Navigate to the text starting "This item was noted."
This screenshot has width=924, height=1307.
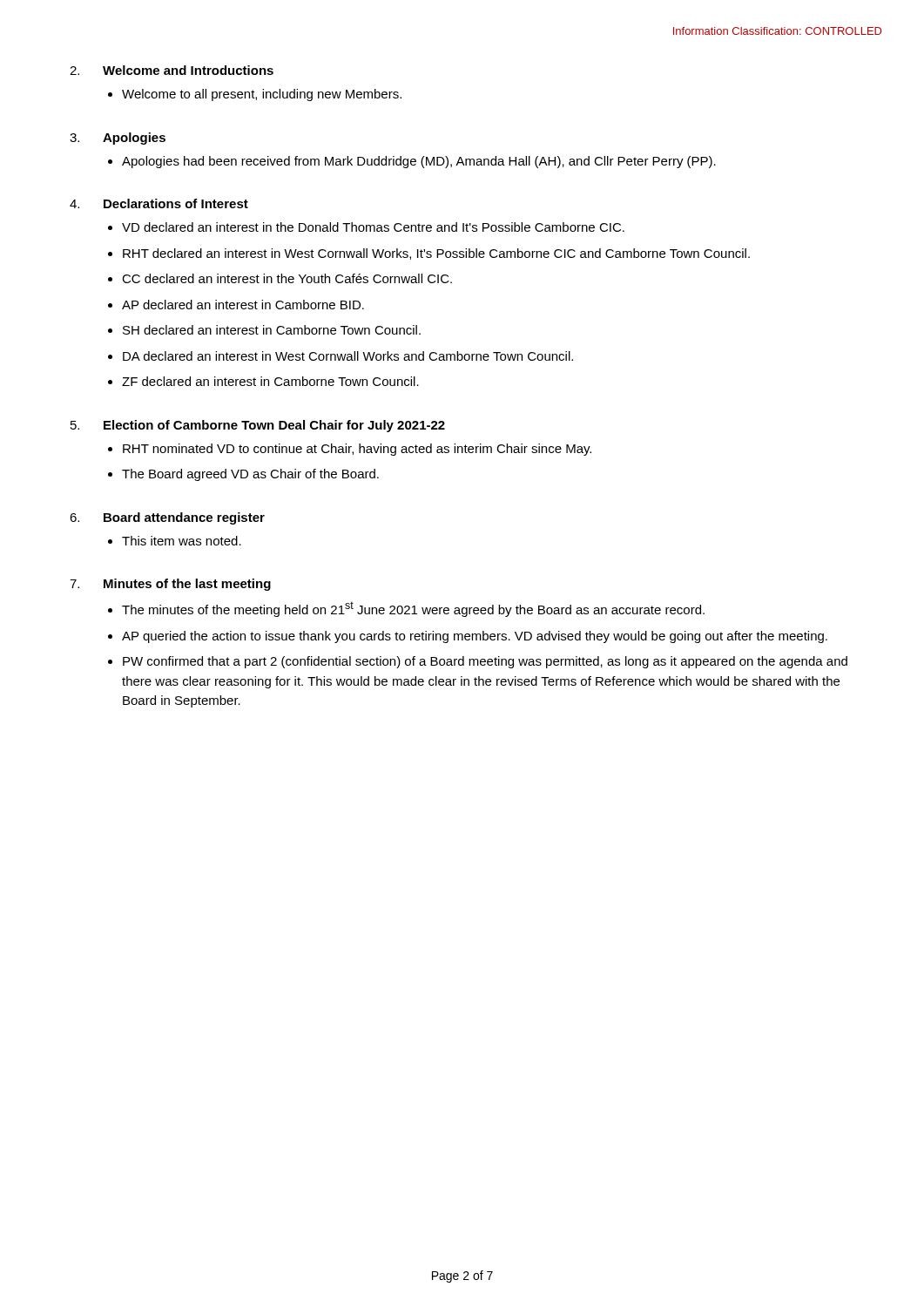coord(182,540)
